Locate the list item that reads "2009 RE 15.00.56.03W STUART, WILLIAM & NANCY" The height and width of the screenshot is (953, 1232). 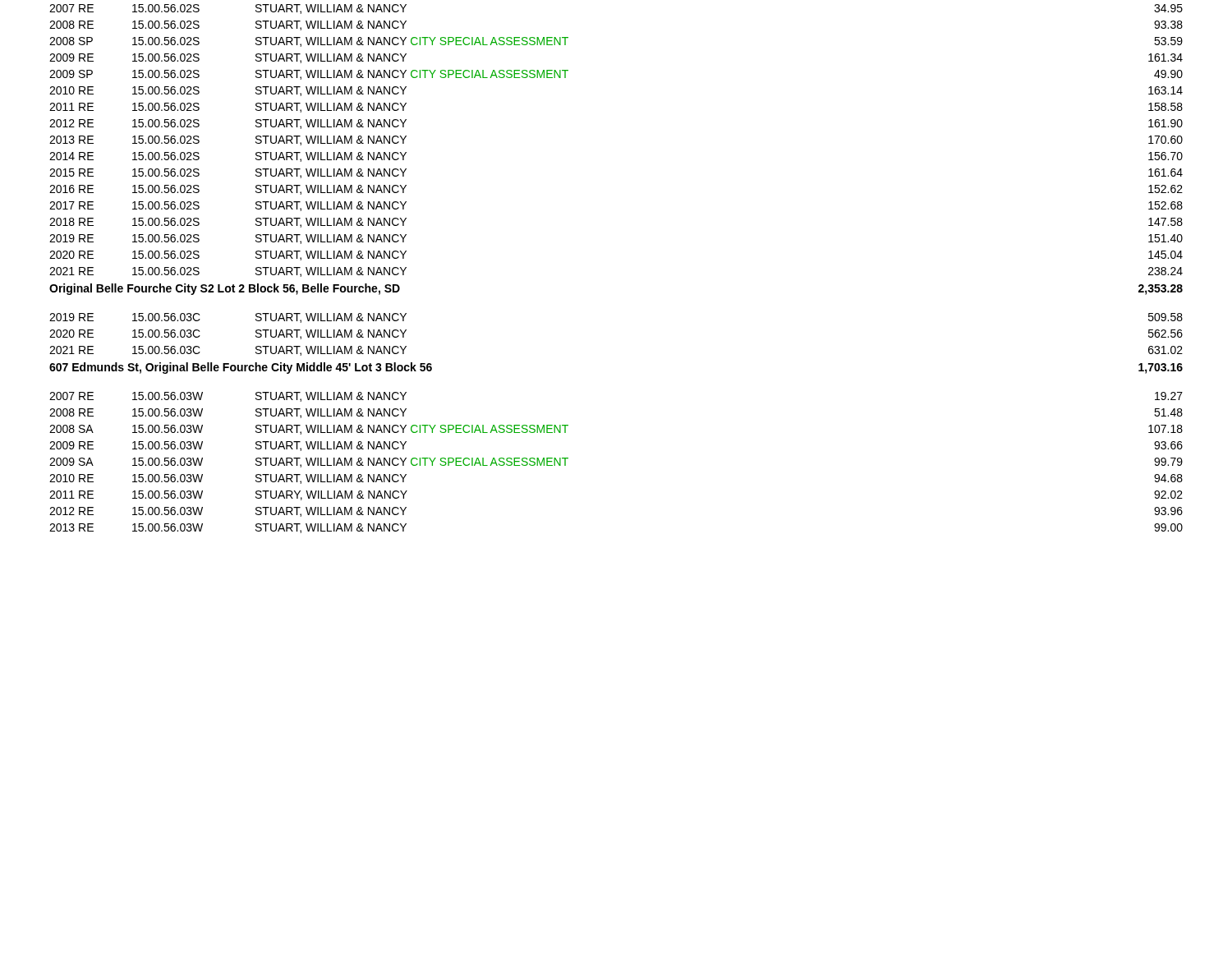(72, 446)
